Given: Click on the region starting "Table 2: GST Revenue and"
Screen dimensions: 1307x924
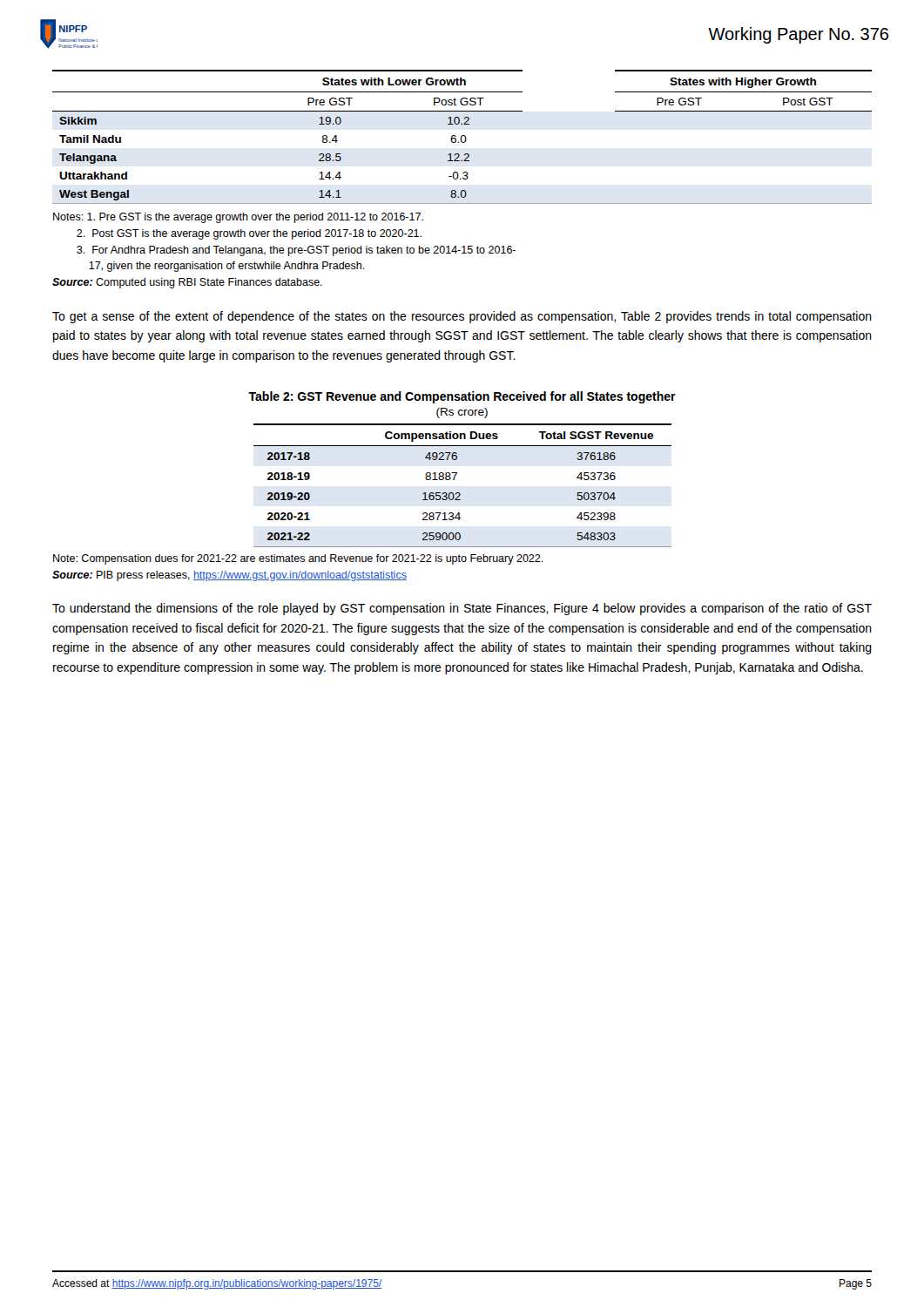Looking at the screenshot, I should pos(462,396).
